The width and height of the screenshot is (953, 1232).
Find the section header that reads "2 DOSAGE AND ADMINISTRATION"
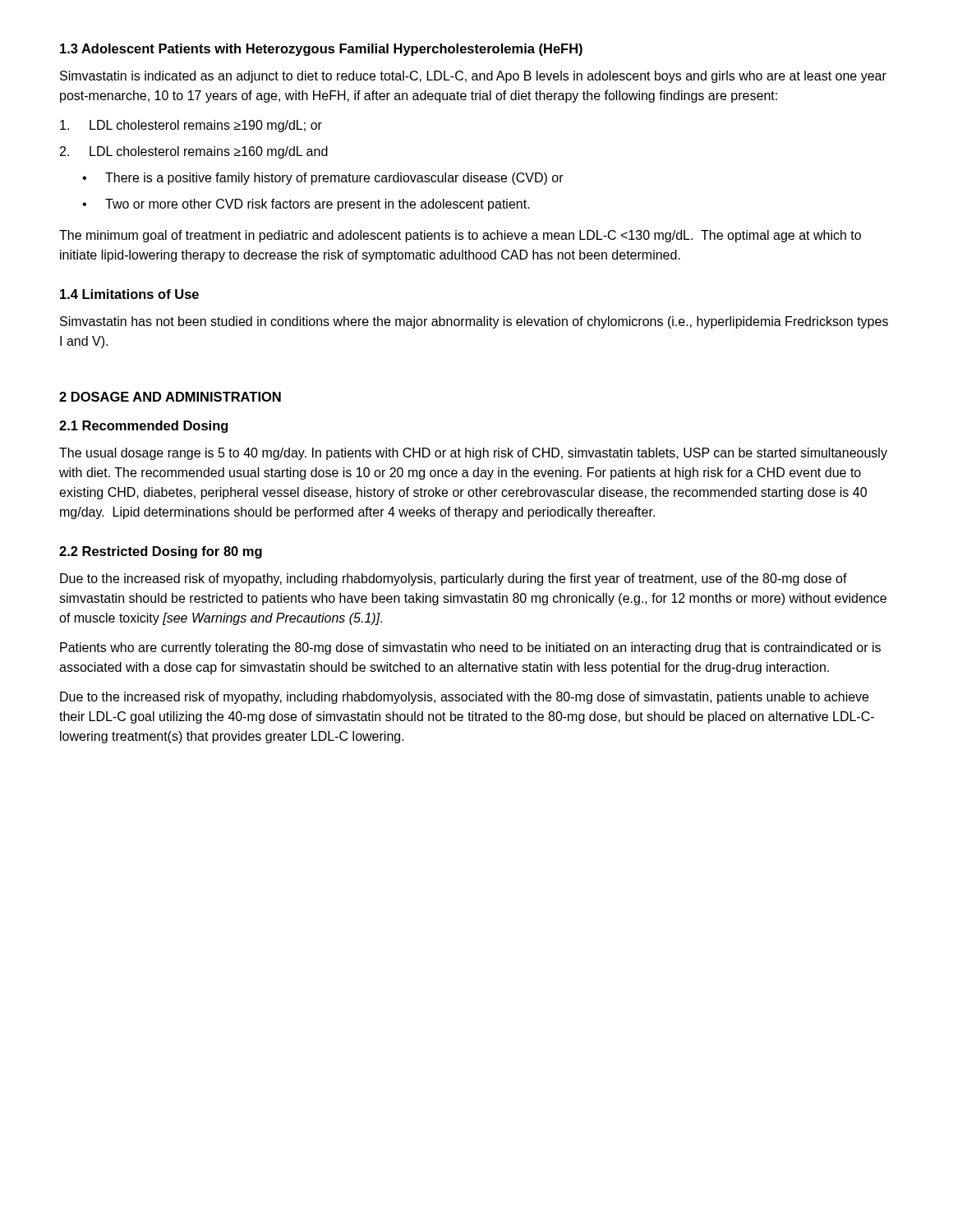(x=170, y=397)
